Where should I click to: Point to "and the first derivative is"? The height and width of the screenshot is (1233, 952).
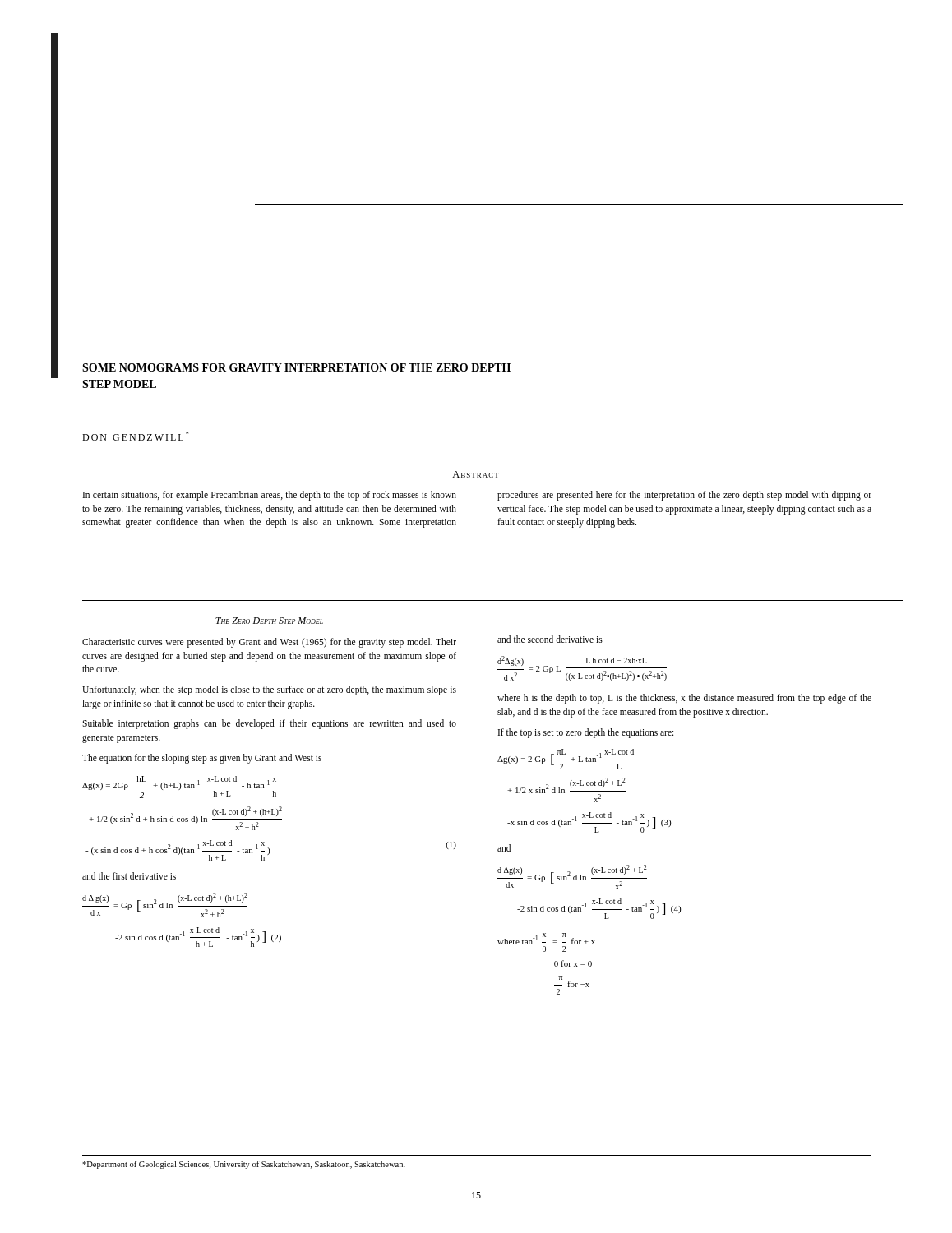129,877
